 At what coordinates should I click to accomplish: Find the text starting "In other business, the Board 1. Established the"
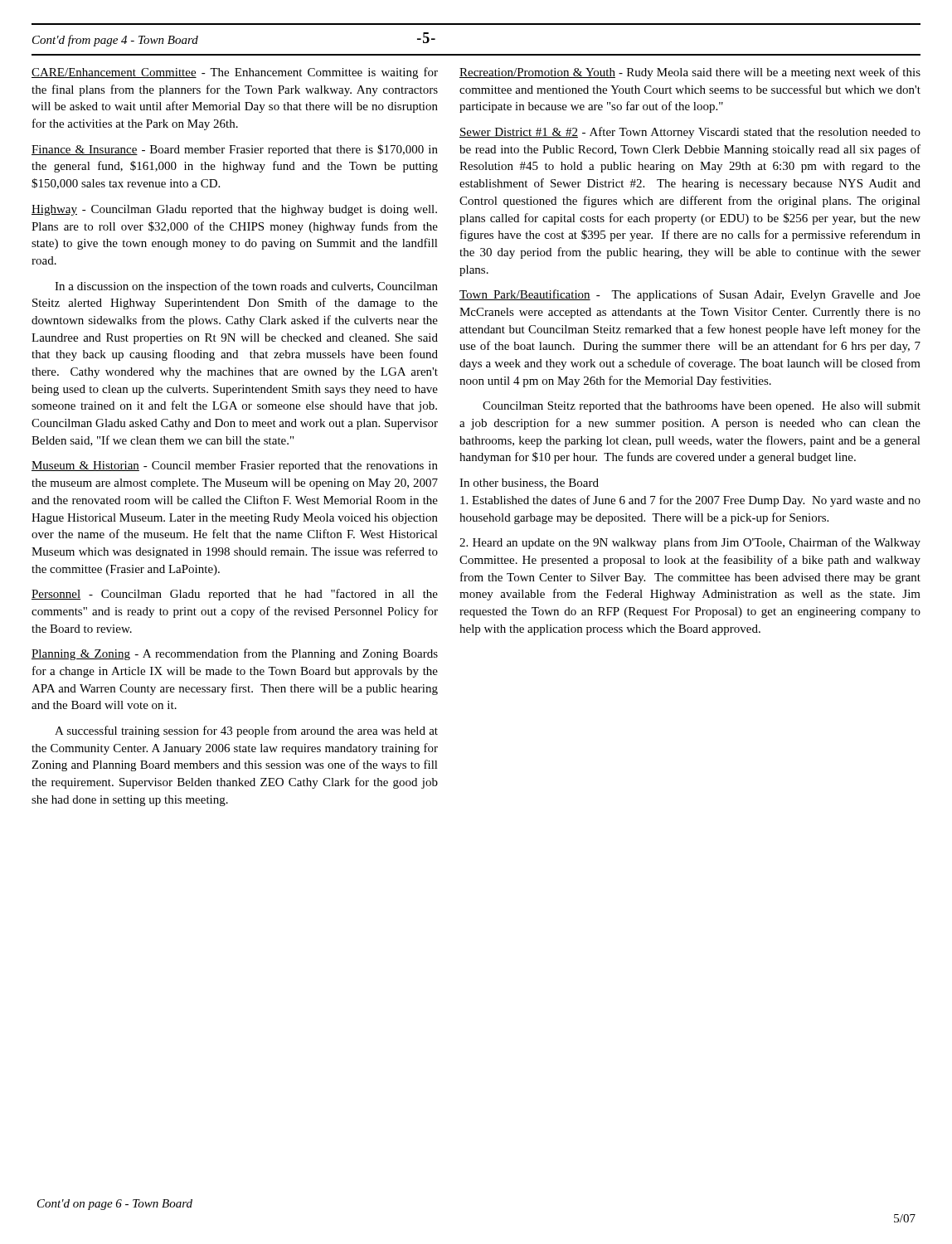click(x=690, y=500)
